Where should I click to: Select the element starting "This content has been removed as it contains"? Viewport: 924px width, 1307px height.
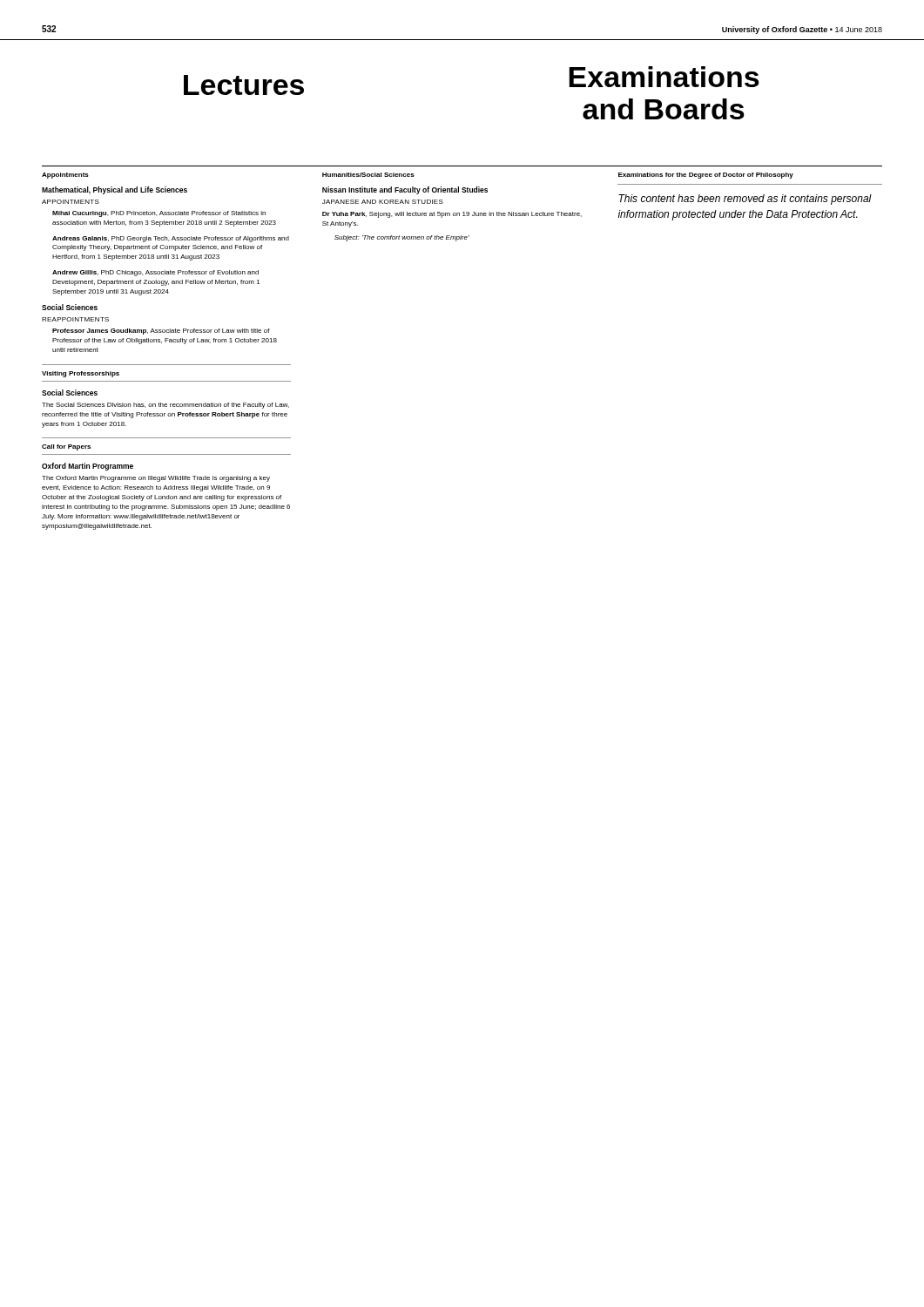point(744,207)
